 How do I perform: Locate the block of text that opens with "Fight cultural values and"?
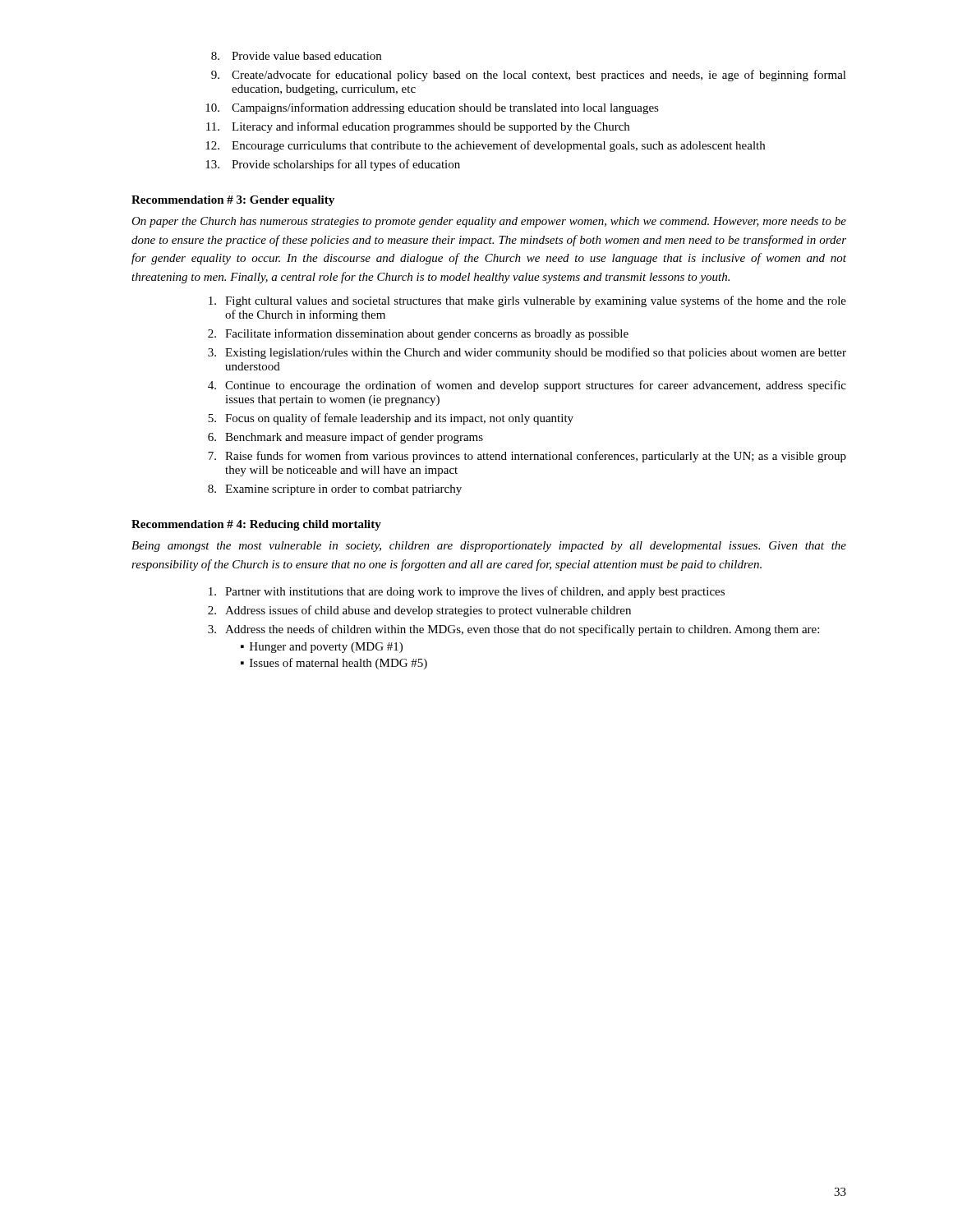522,308
